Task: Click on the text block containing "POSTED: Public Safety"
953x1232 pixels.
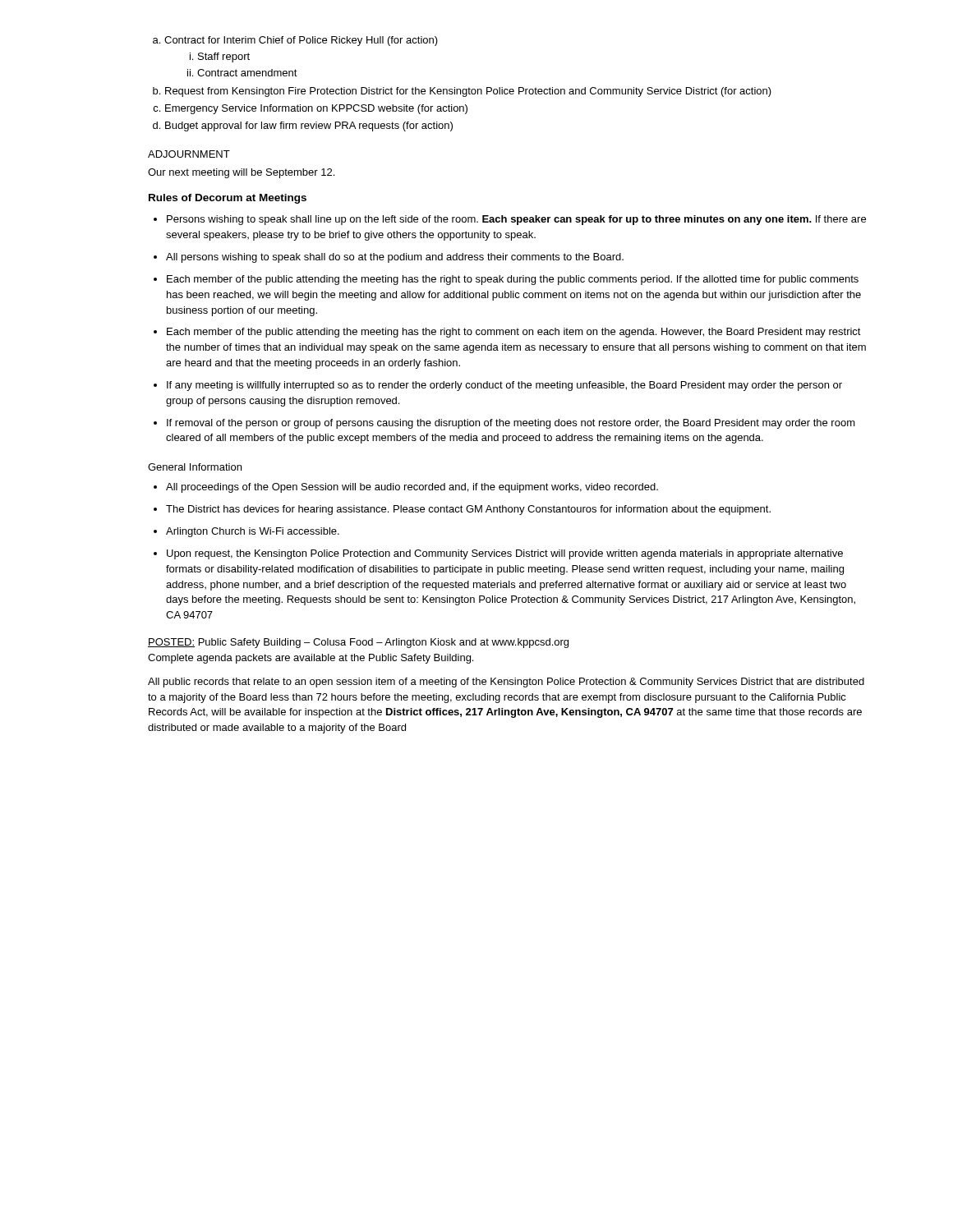Action: [359, 650]
